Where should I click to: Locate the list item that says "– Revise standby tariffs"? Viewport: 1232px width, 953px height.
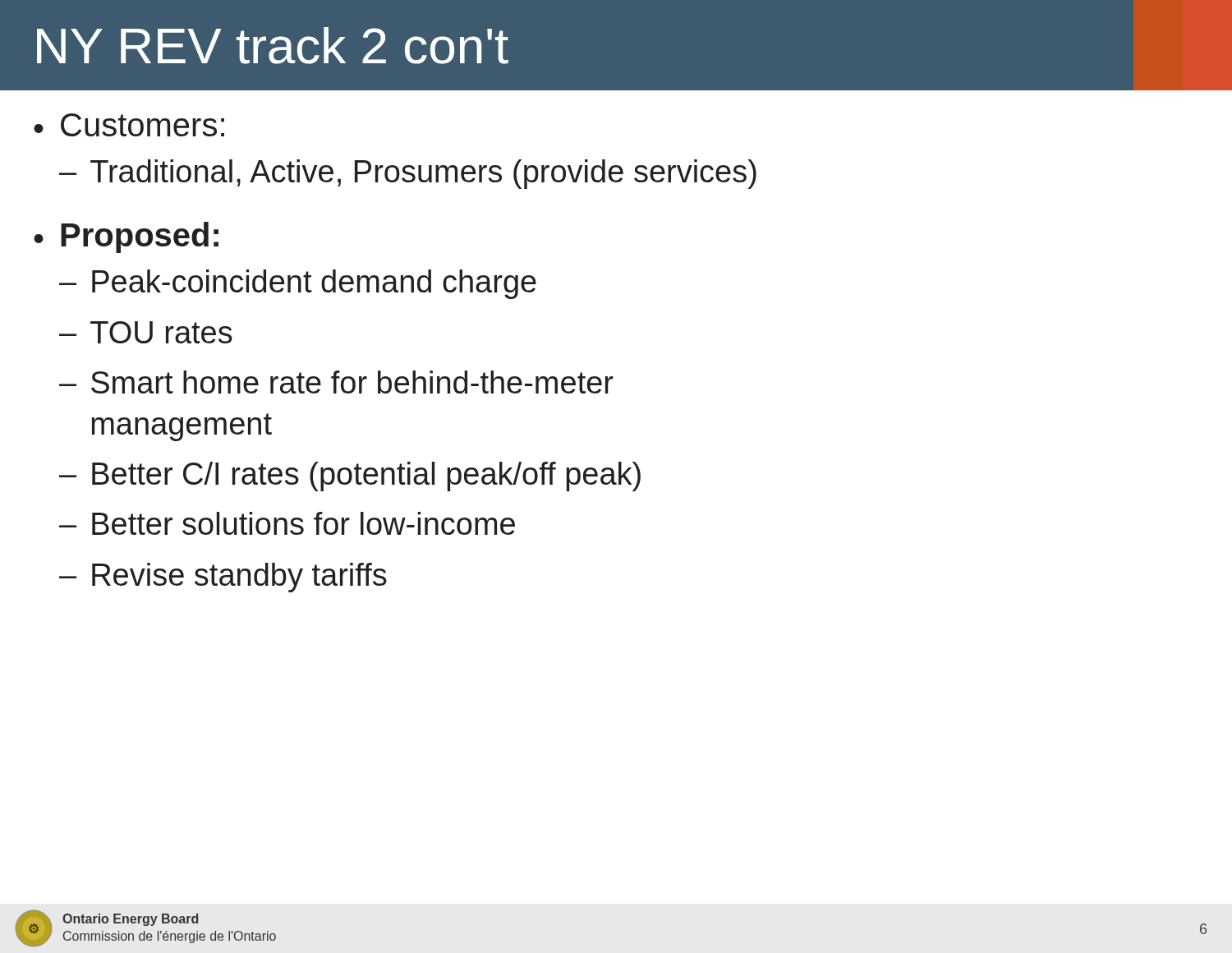223,575
